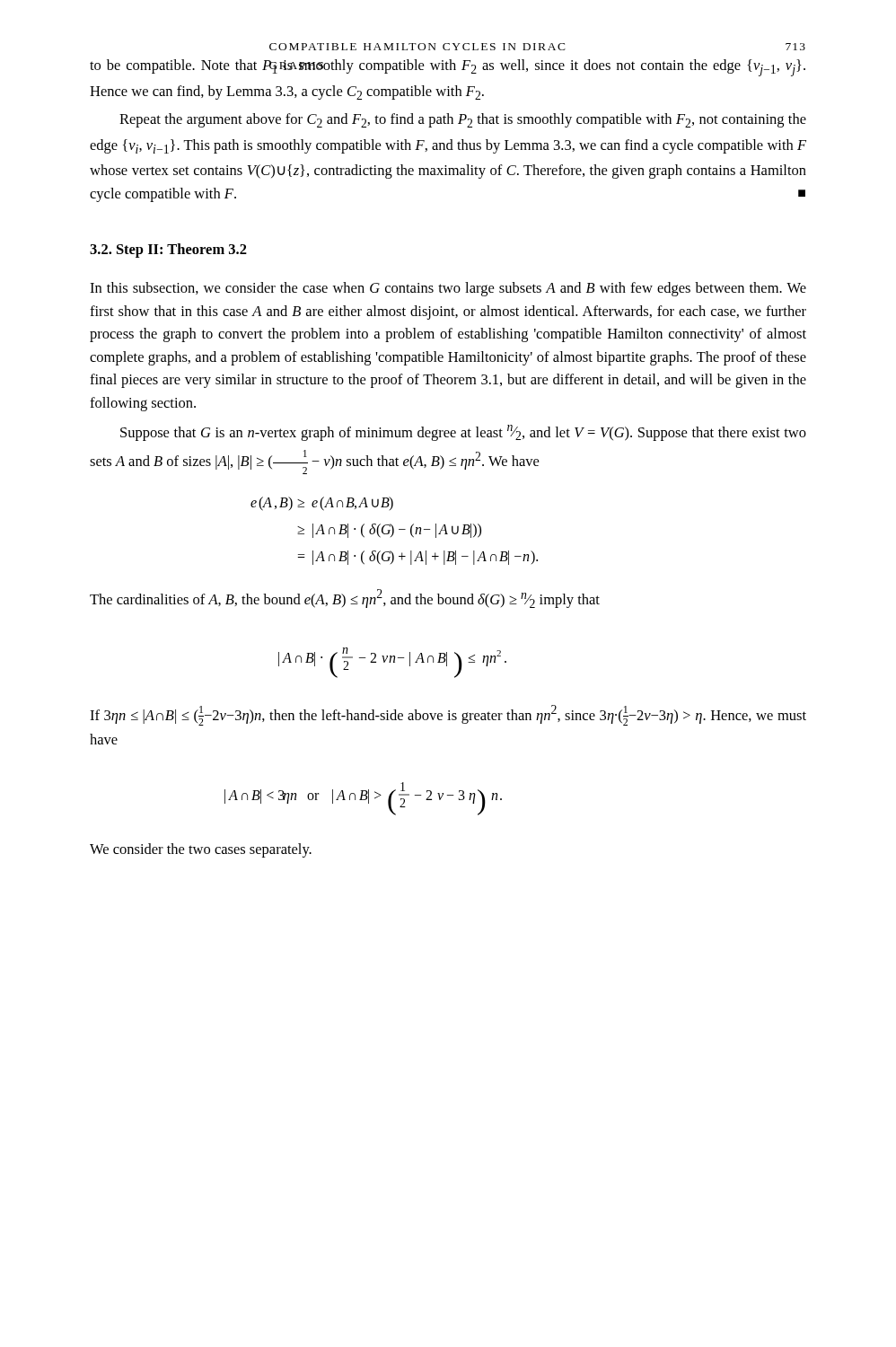
Task: Navigate to the text starting "If 3ηn ≤ |A∩B| ≤"
Action: click(448, 726)
